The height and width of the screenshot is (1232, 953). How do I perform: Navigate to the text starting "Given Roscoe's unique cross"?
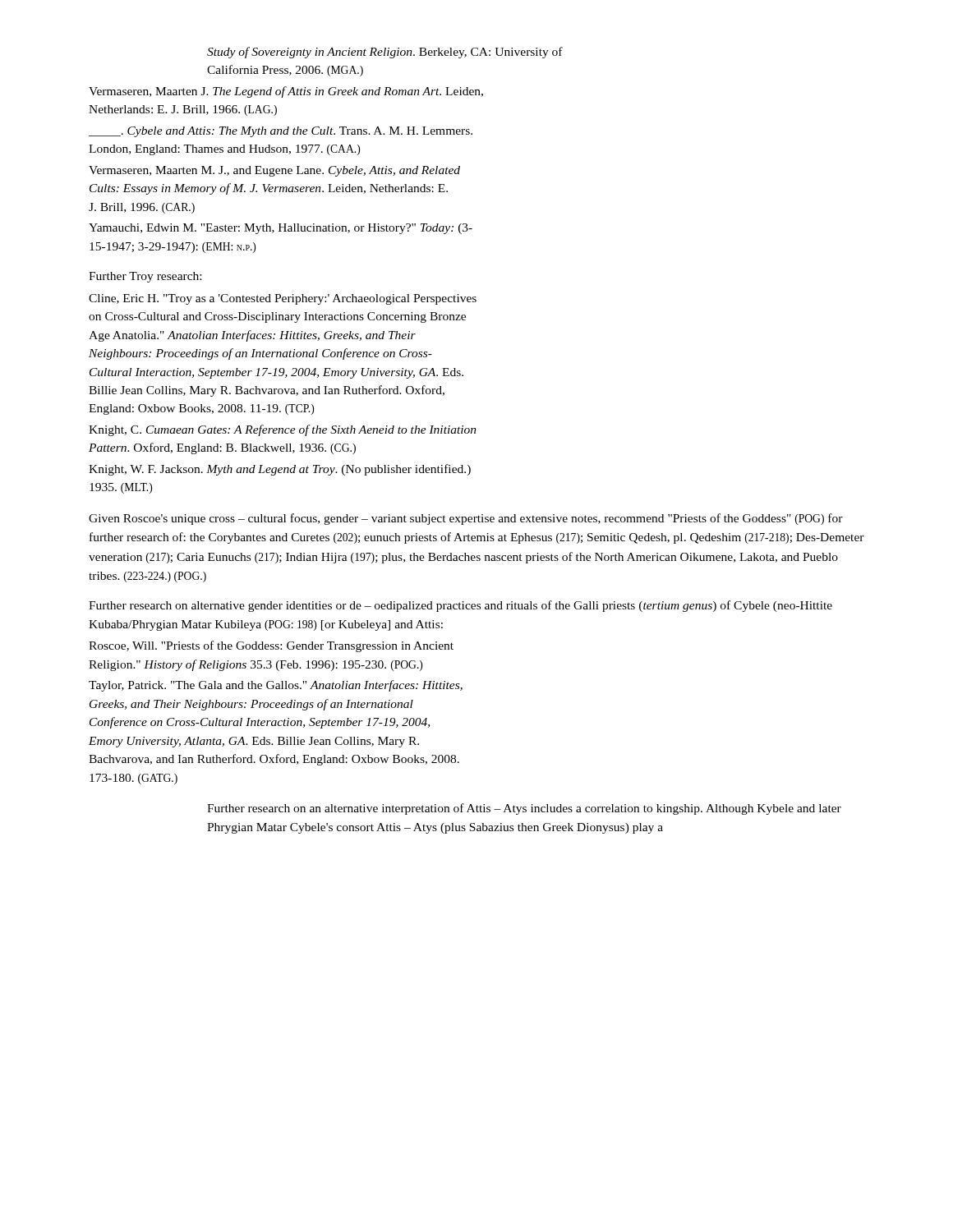(476, 547)
